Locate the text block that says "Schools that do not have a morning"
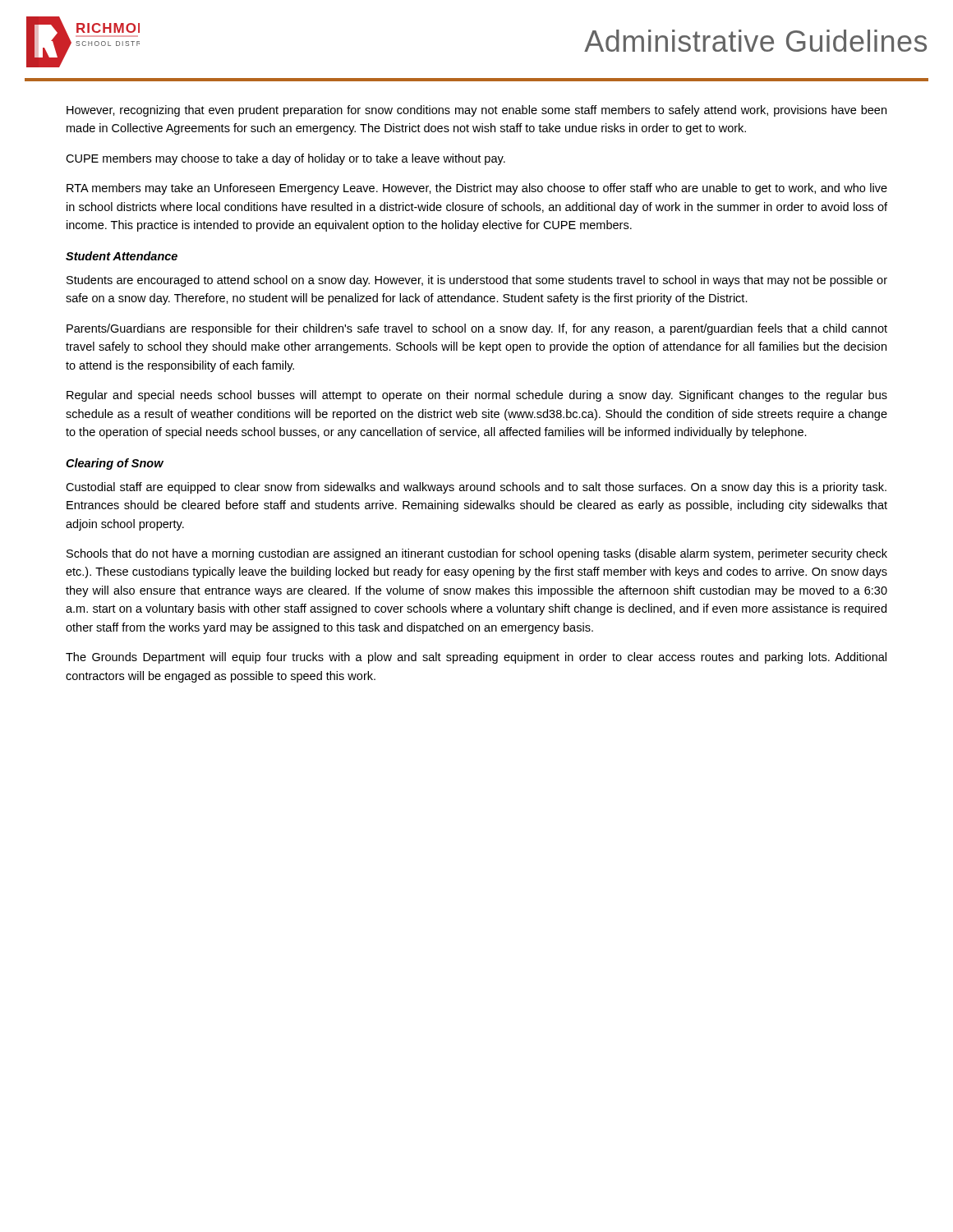953x1232 pixels. point(476,591)
